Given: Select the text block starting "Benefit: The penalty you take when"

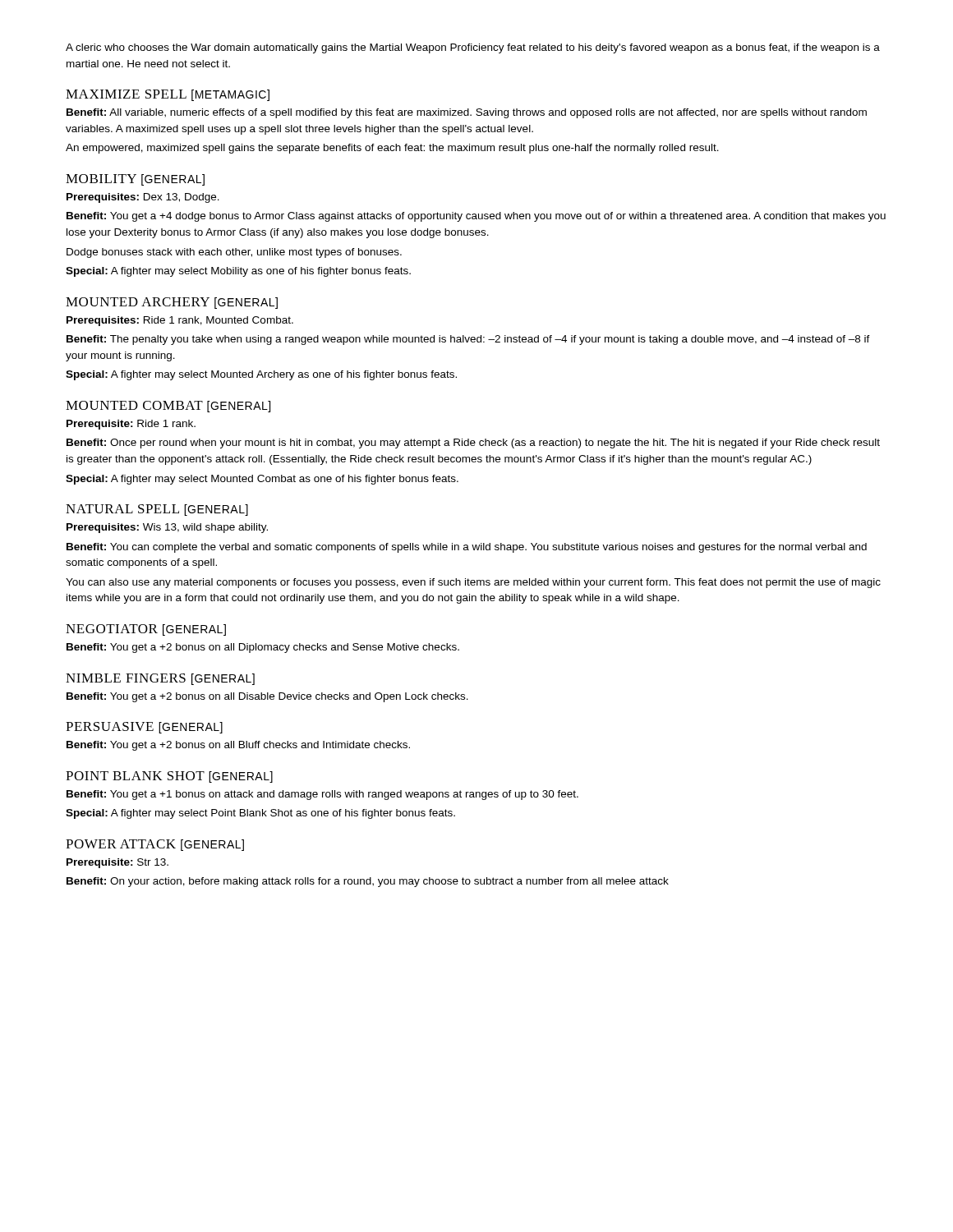Looking at the screenshot, I should tap(468, 347).
